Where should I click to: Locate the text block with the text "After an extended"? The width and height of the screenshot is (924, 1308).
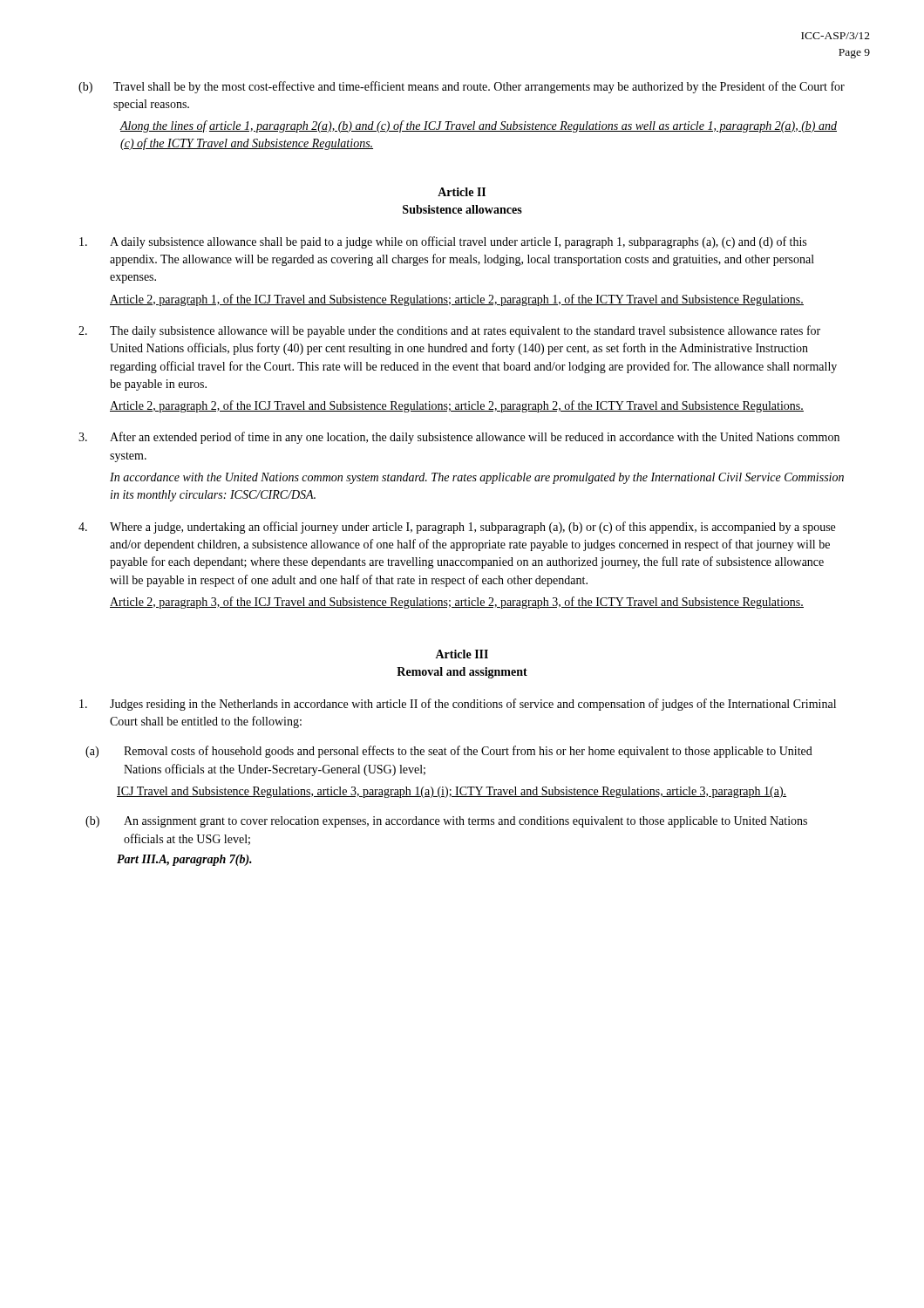tap(462, 447)
